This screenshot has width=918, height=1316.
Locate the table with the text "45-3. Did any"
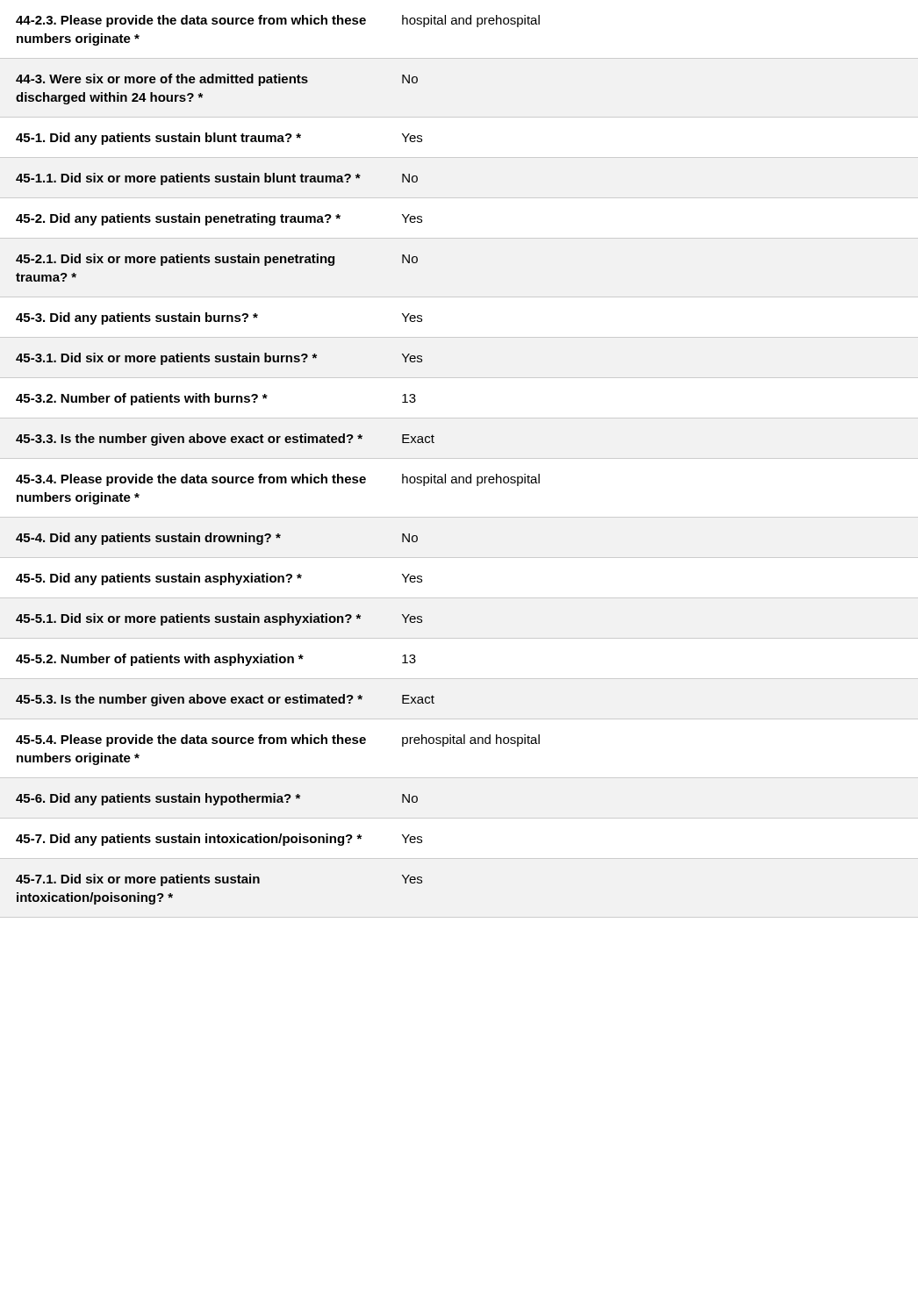[459, 459]
